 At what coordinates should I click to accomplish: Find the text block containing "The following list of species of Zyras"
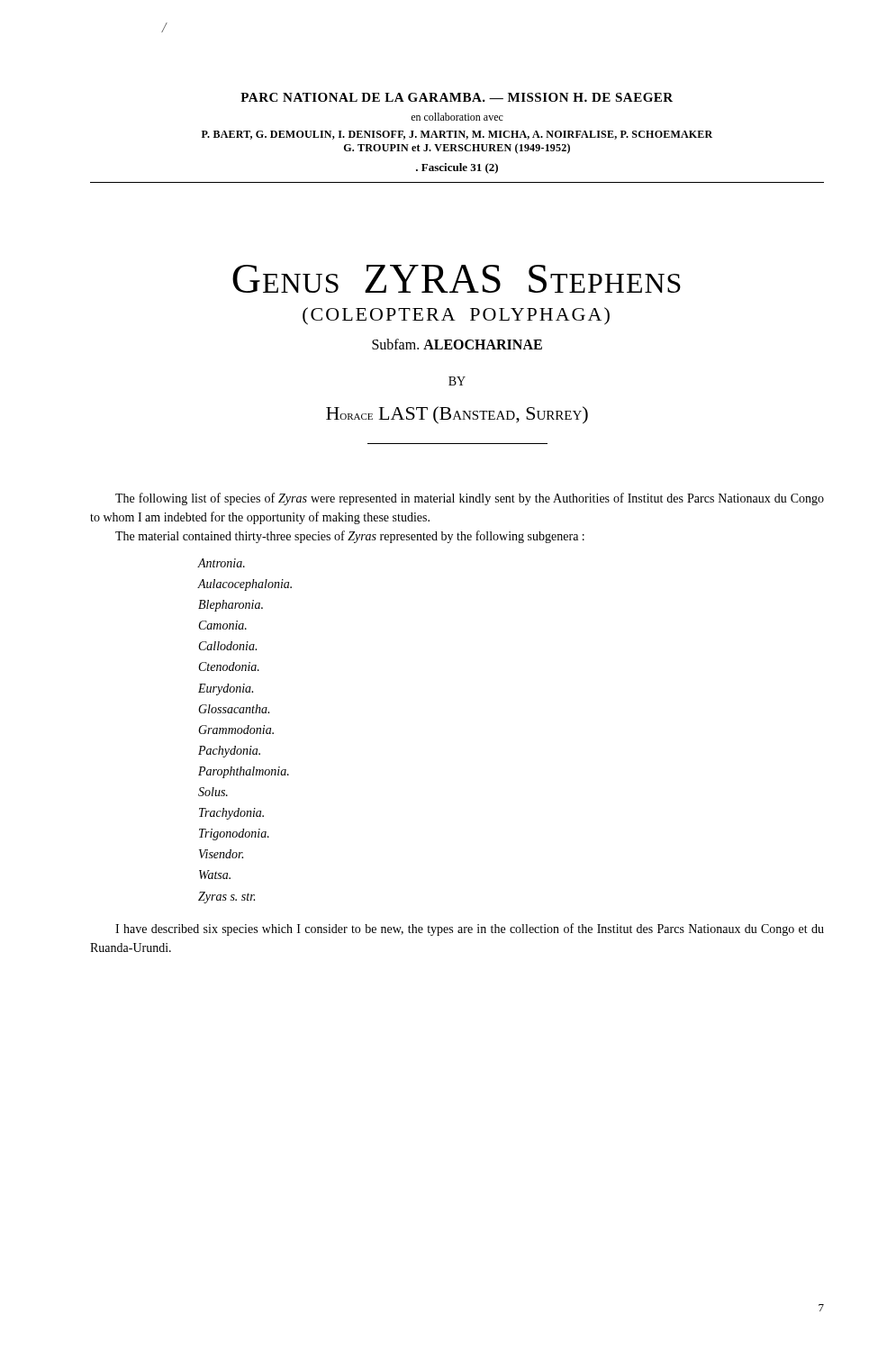click(470, 499)
